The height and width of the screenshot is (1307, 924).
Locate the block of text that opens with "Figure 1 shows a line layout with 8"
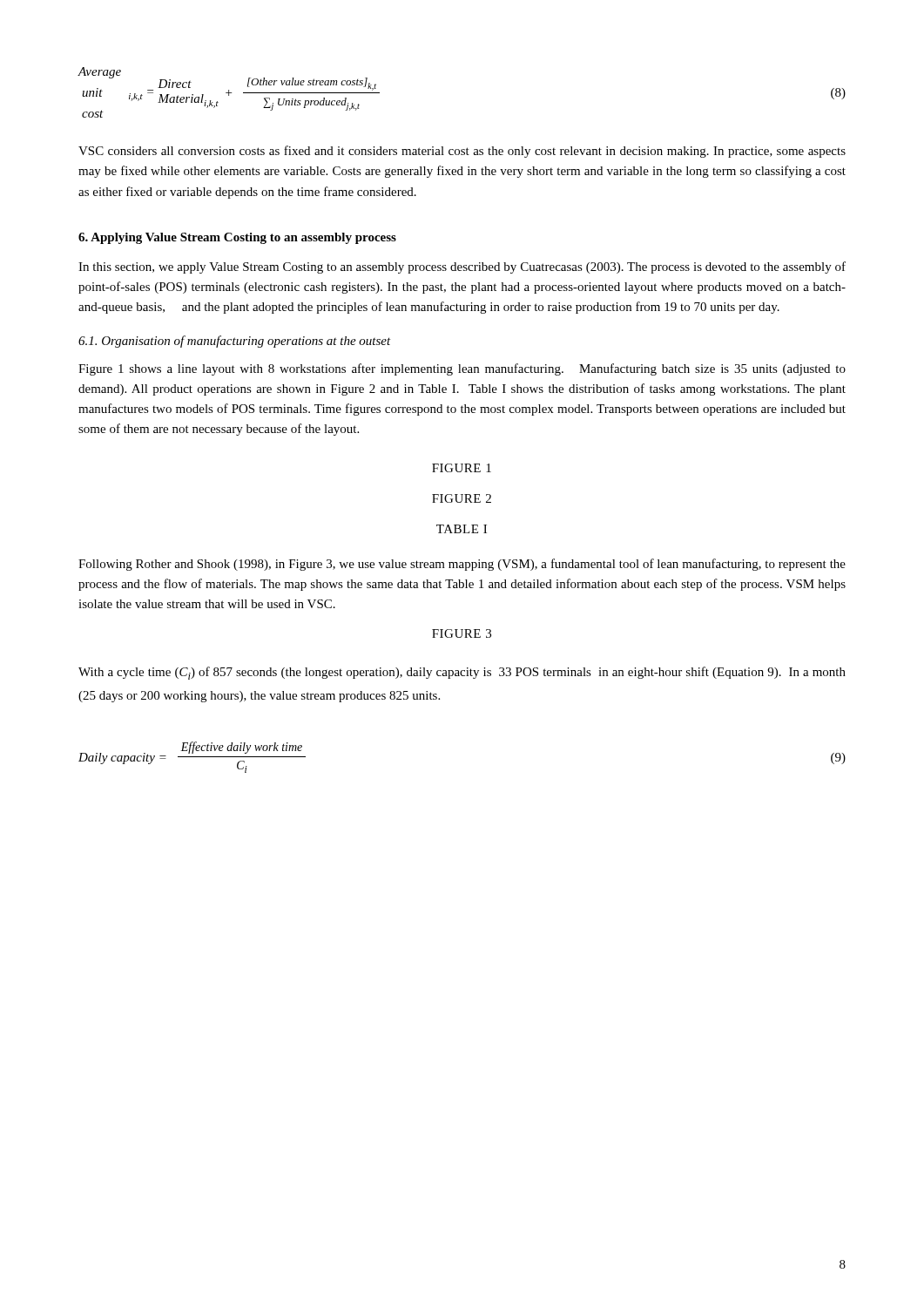462,399
